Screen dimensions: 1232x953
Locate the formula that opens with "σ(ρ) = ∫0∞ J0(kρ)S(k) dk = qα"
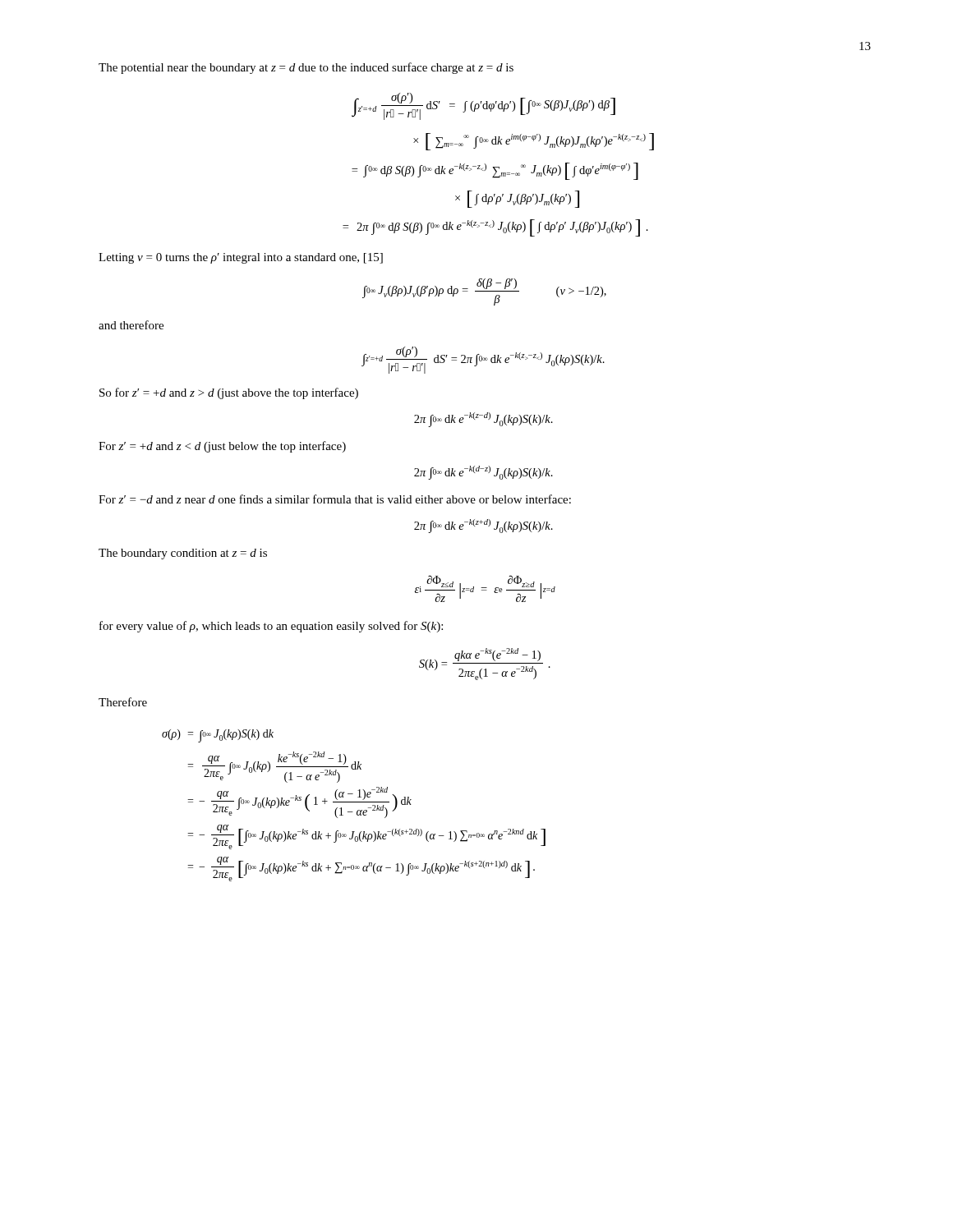pyautogui.click(x=218, y=736)
